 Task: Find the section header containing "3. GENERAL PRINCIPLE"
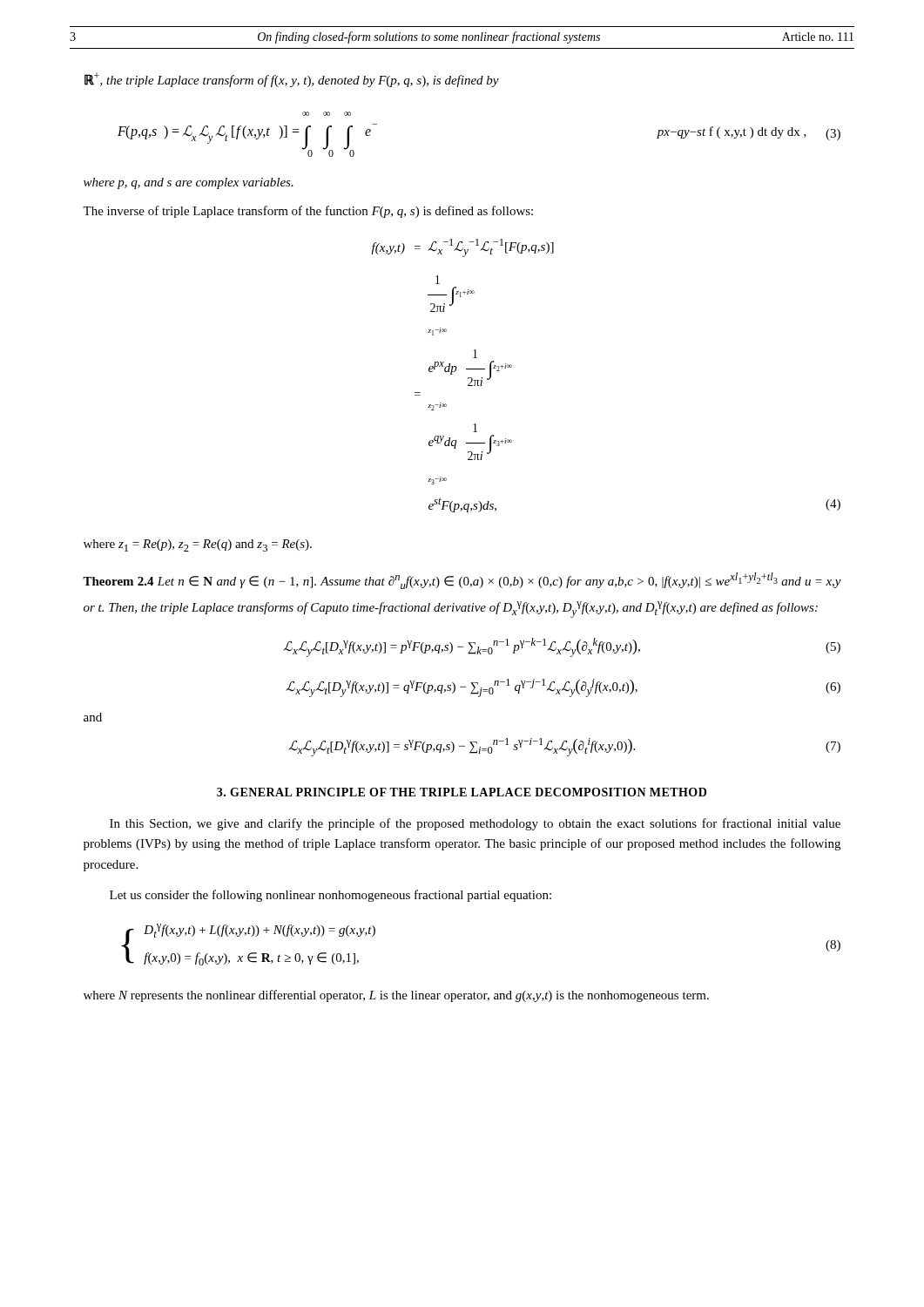click(x=462, y=793)
